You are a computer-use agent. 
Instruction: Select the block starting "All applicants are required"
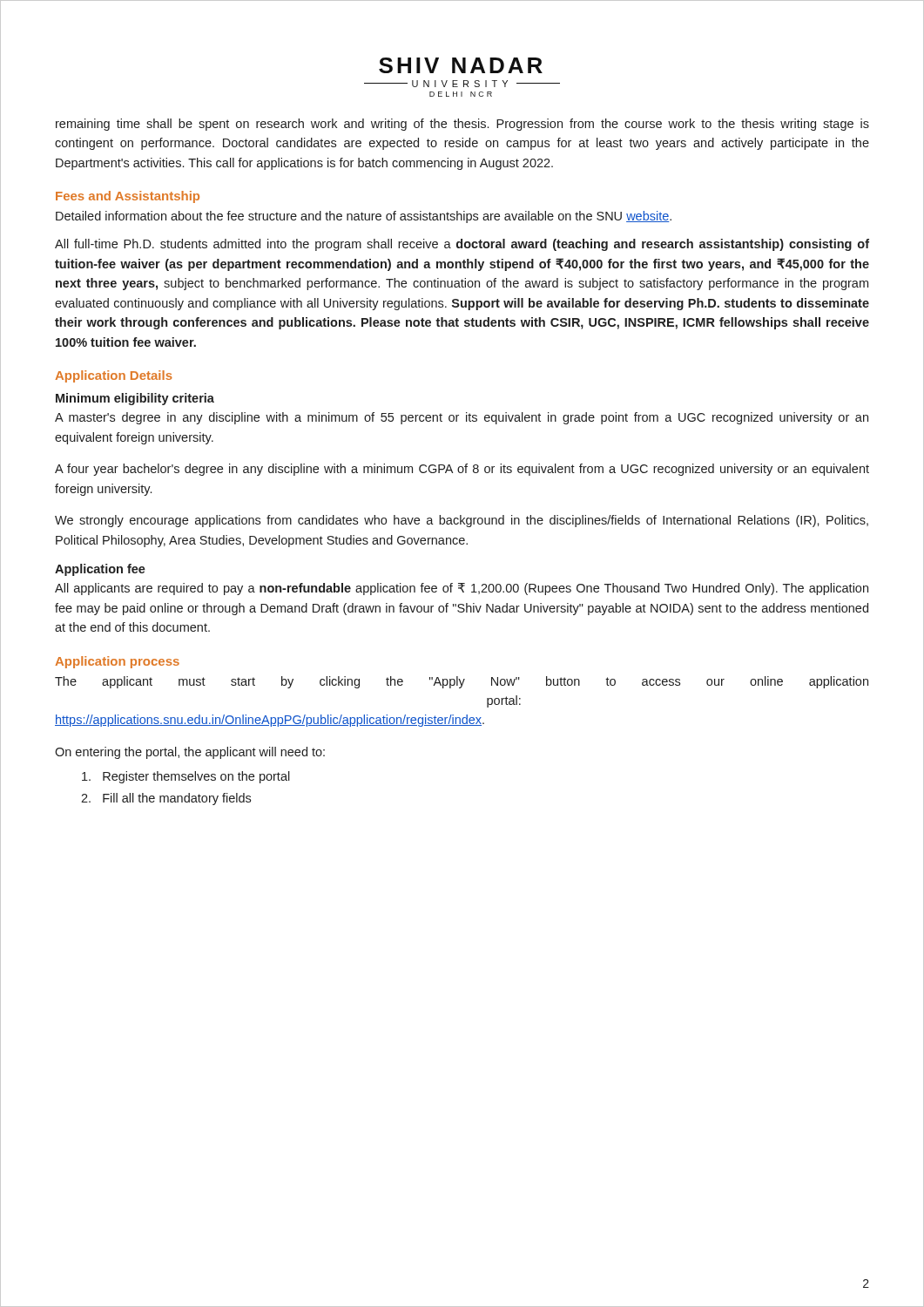point(462,608)
